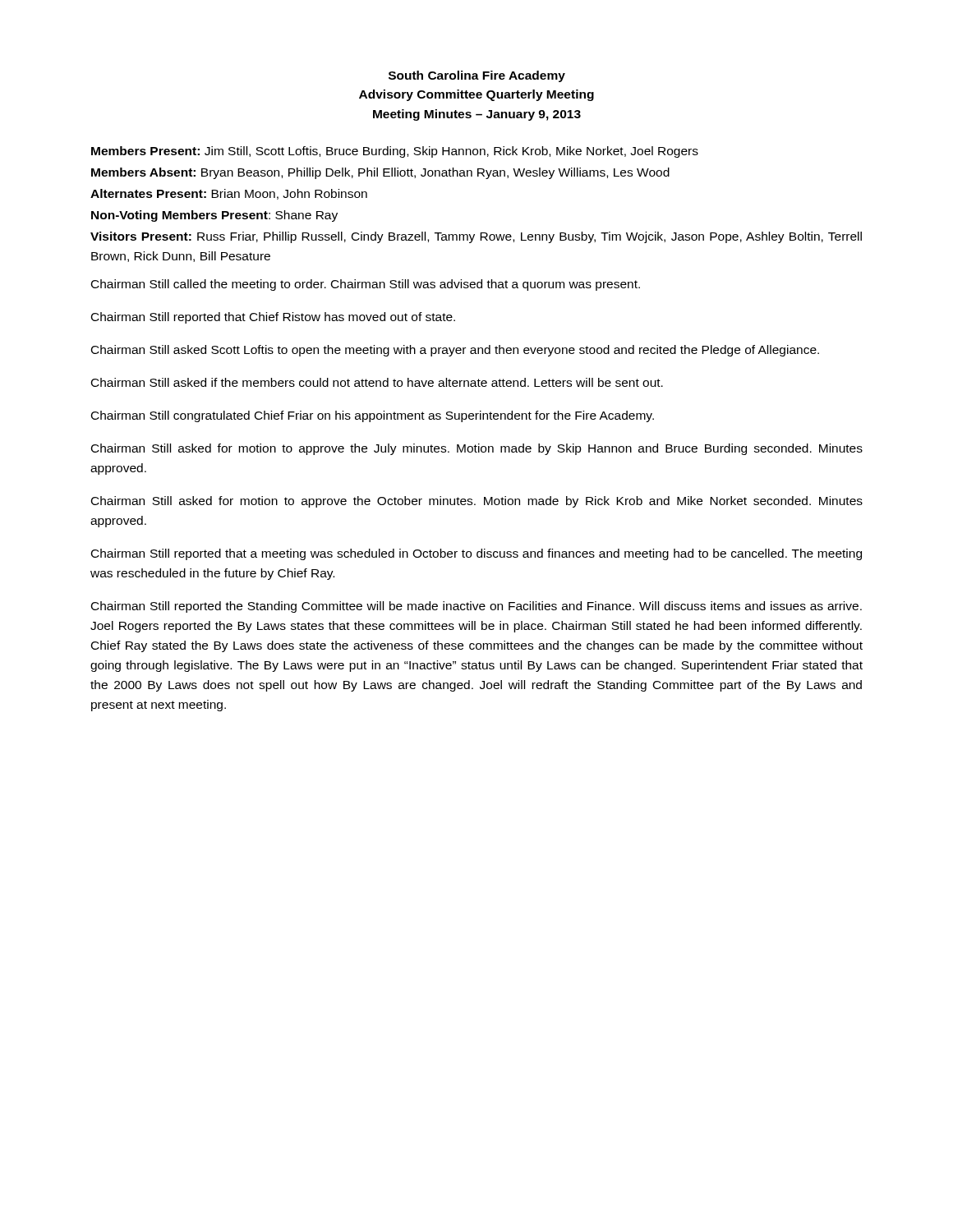The image size is (953, 1232).
Task: Click on the text block containing "Chairman Still called the meeting to order."
Action: [366, 284]
